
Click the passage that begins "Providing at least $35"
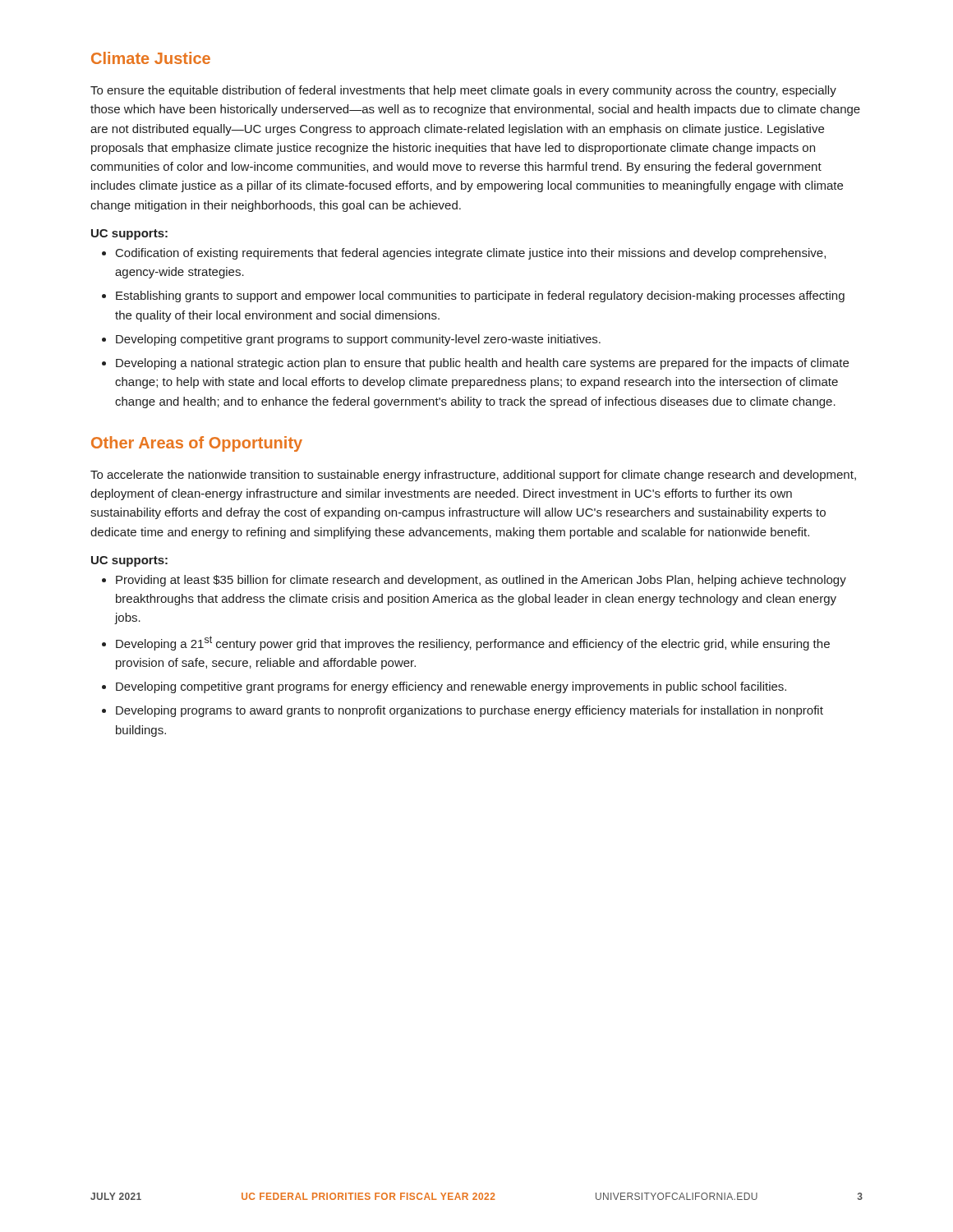pyautogui.click(x=481, y=598)
